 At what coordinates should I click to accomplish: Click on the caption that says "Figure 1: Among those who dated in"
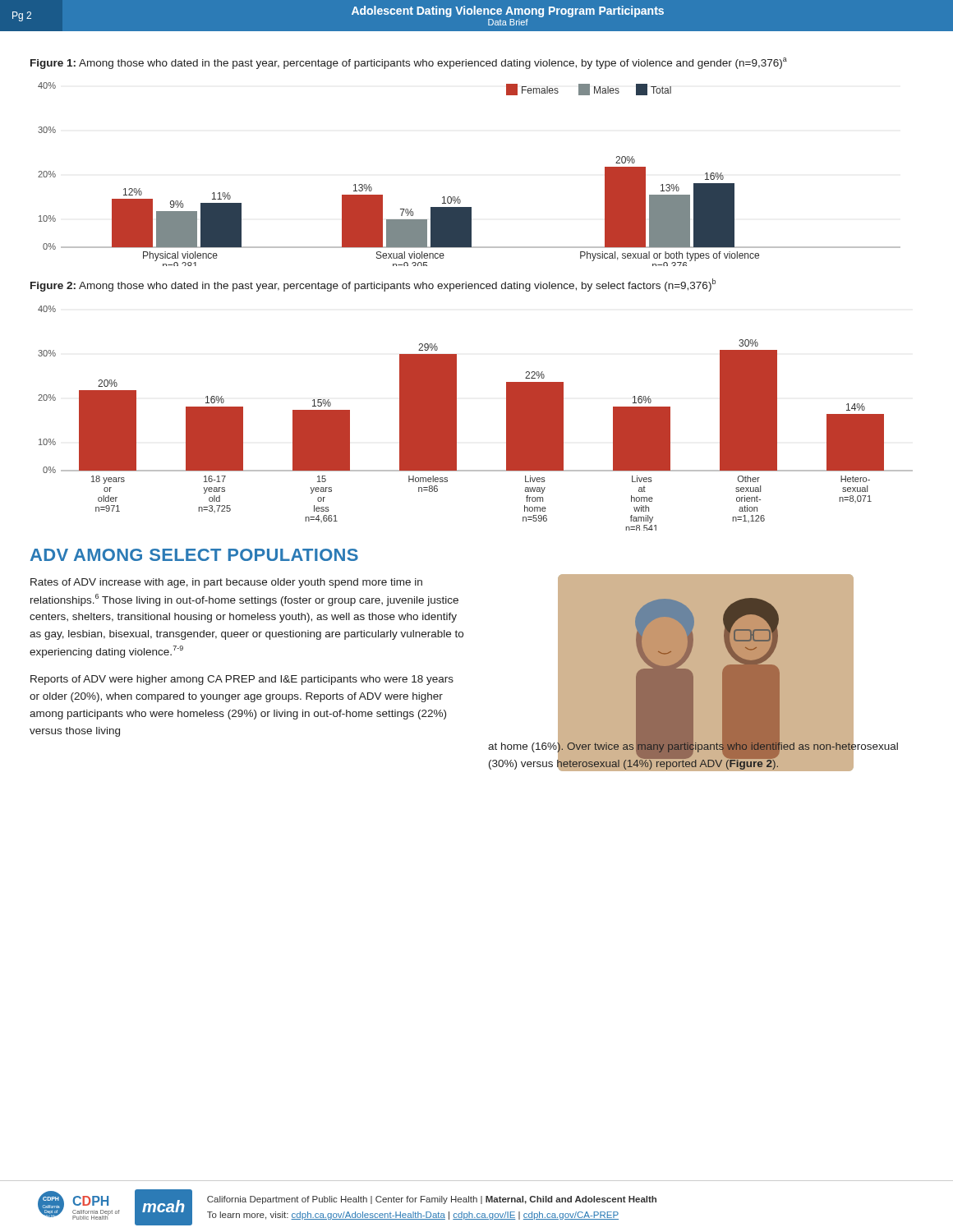click(408, 62)
